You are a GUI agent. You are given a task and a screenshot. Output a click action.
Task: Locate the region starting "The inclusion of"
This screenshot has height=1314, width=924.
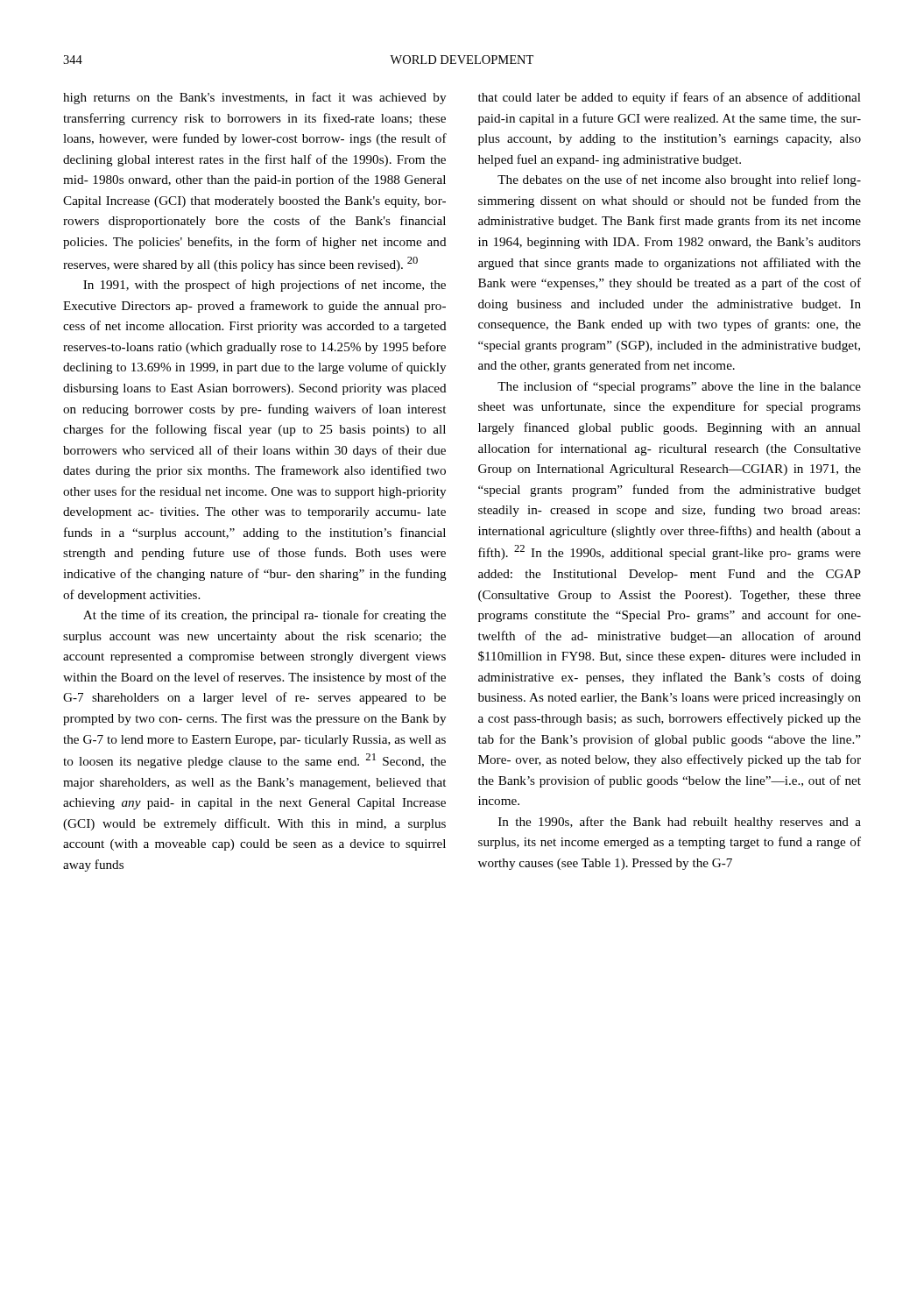tap(669, 593)
